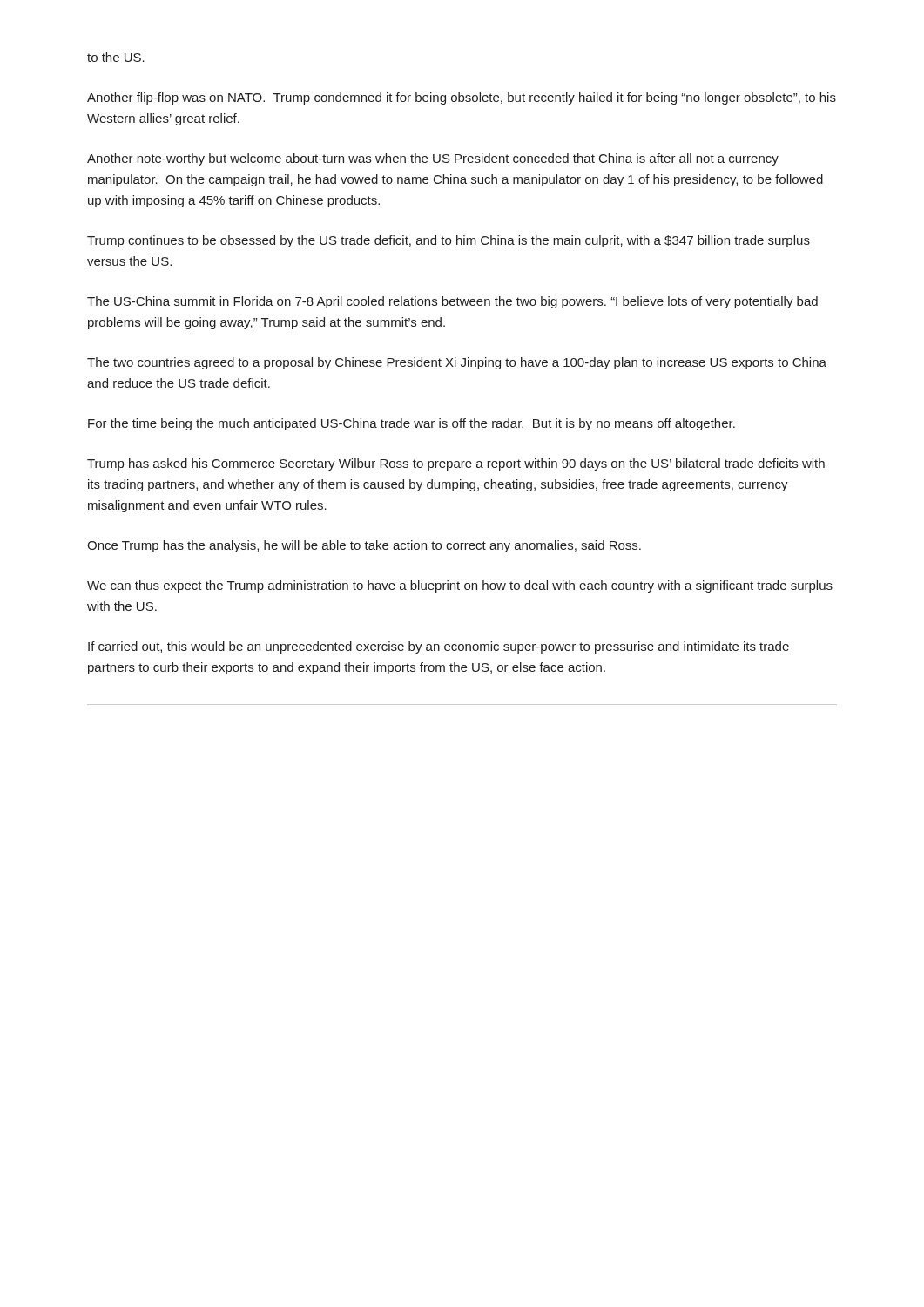Image resolution: width=924 pixels, height=1307 pixels.
Task: Locate the passage starting "The two countries agreed"
Action: pyautogui.click(x=457, y=372)
